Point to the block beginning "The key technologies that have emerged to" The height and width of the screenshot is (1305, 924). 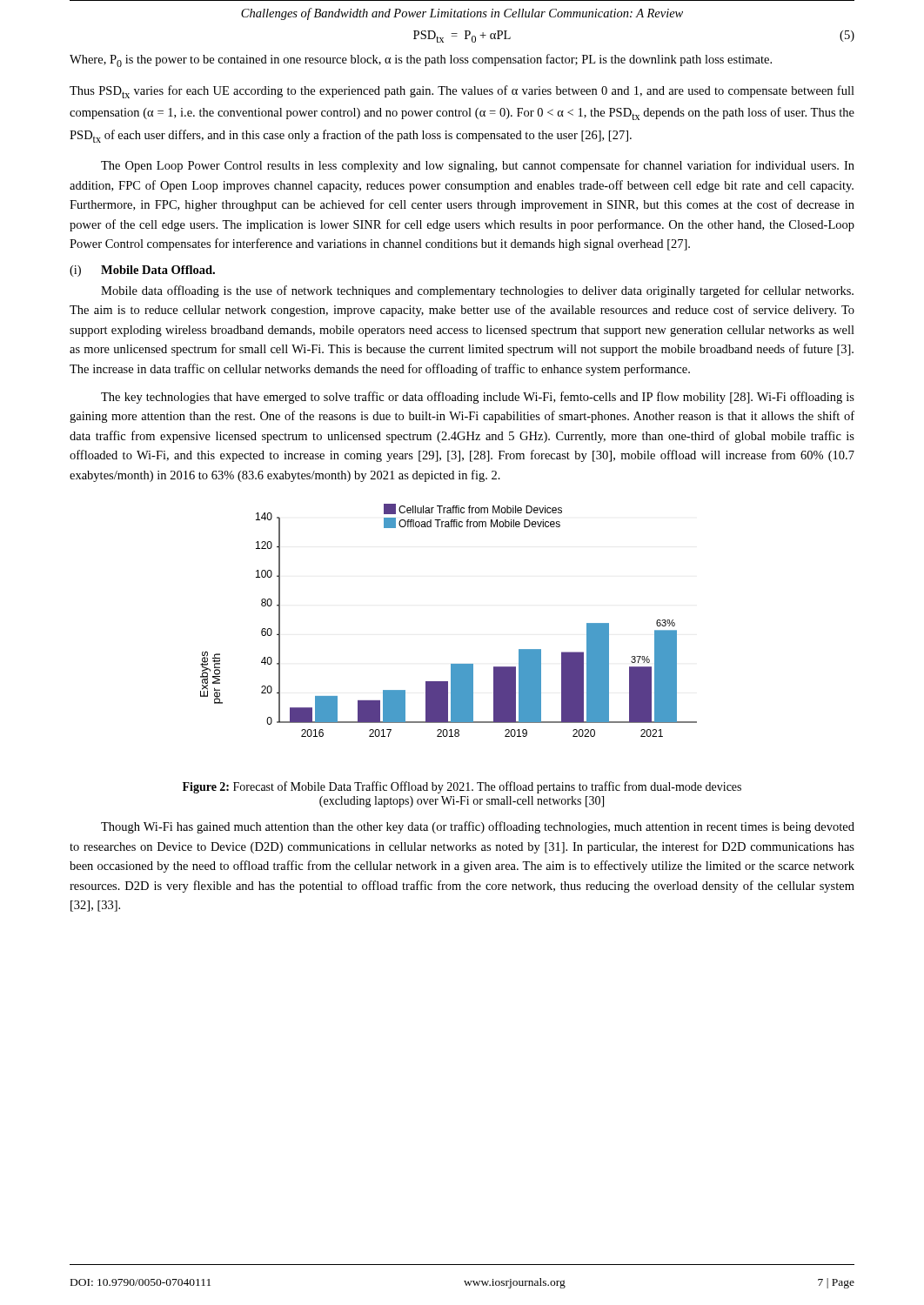pos(462,436)
